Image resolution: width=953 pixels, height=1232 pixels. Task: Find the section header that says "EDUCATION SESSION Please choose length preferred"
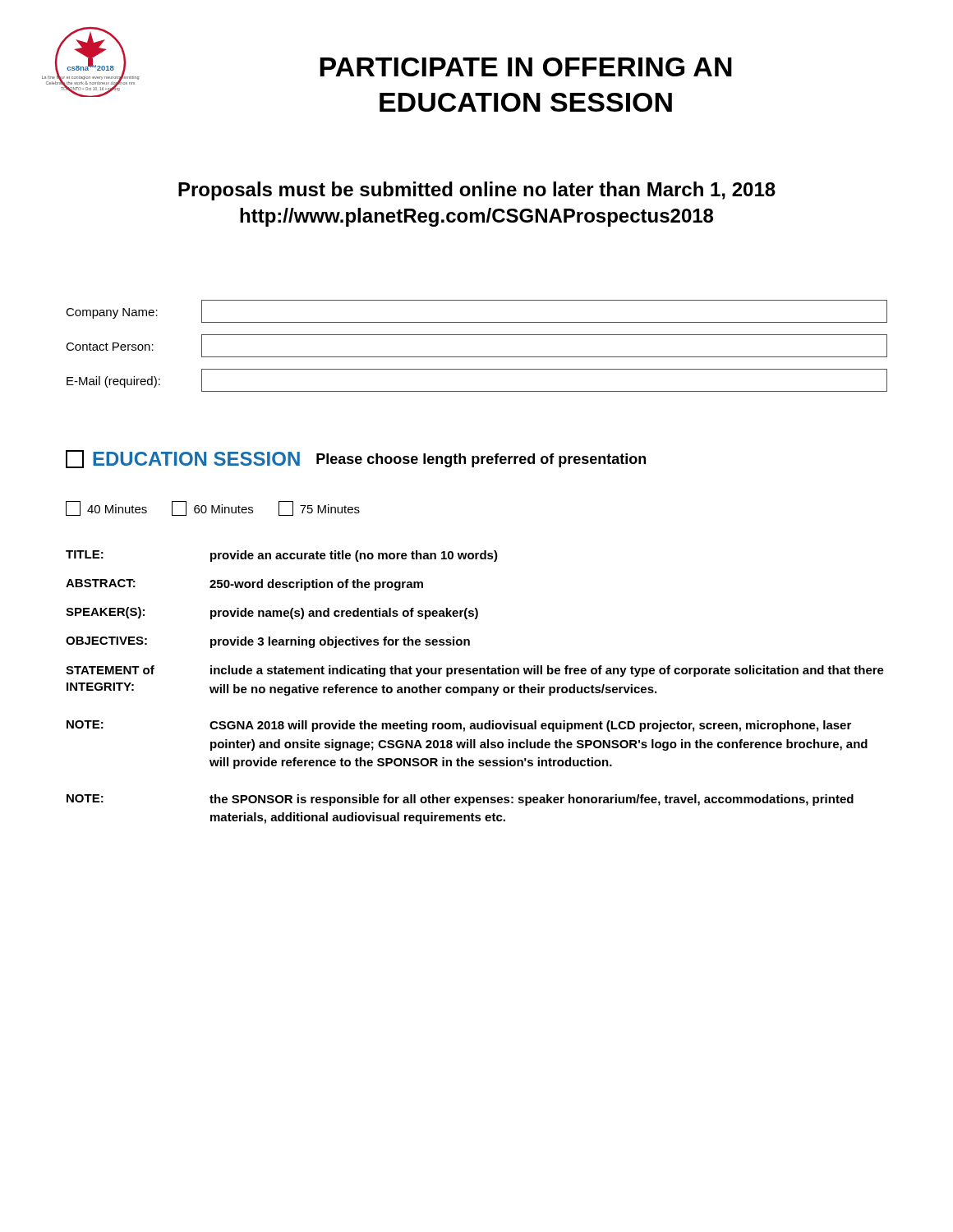[x=356, y=459]
